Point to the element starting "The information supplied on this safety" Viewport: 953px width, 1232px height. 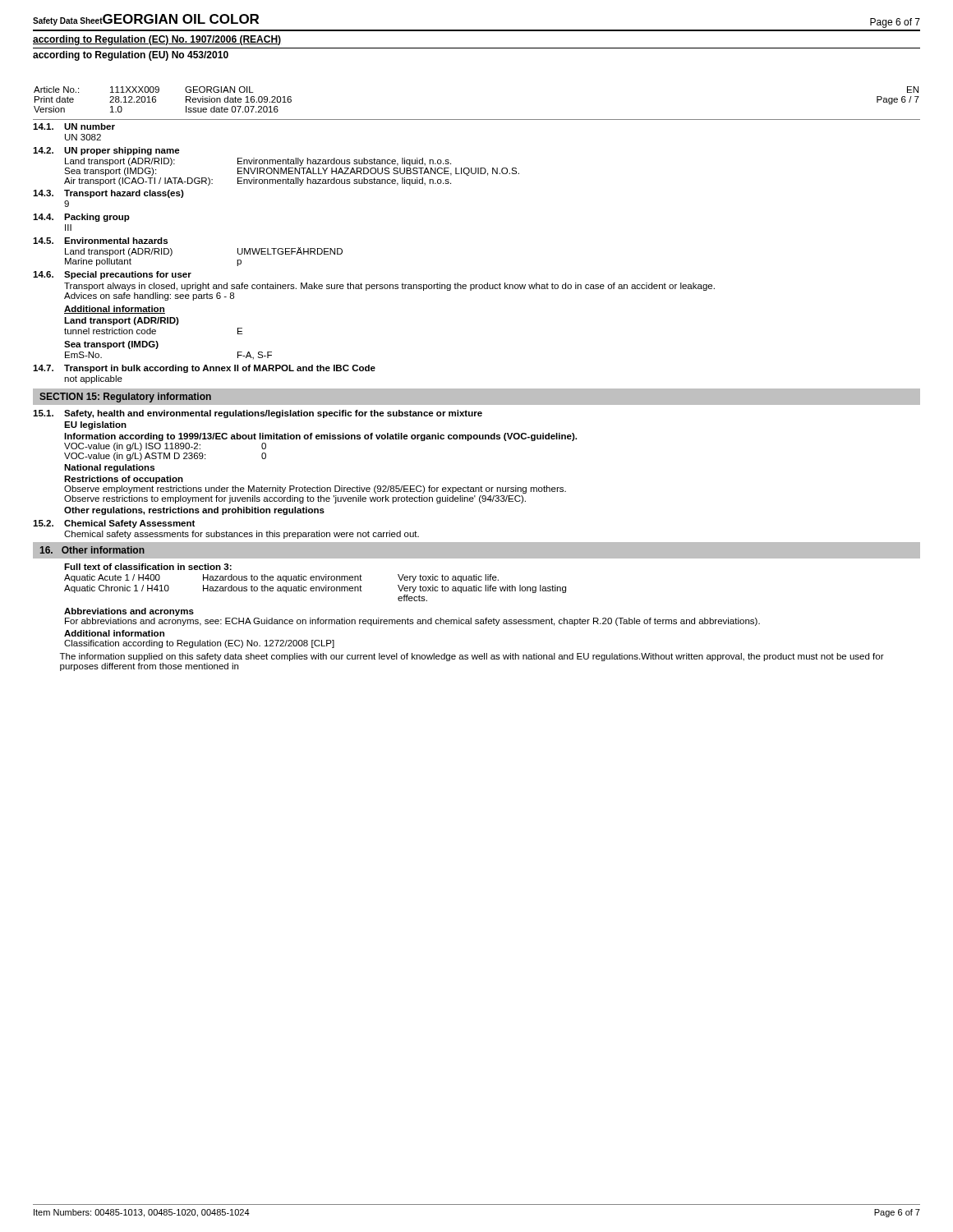(x=476, y=661)
